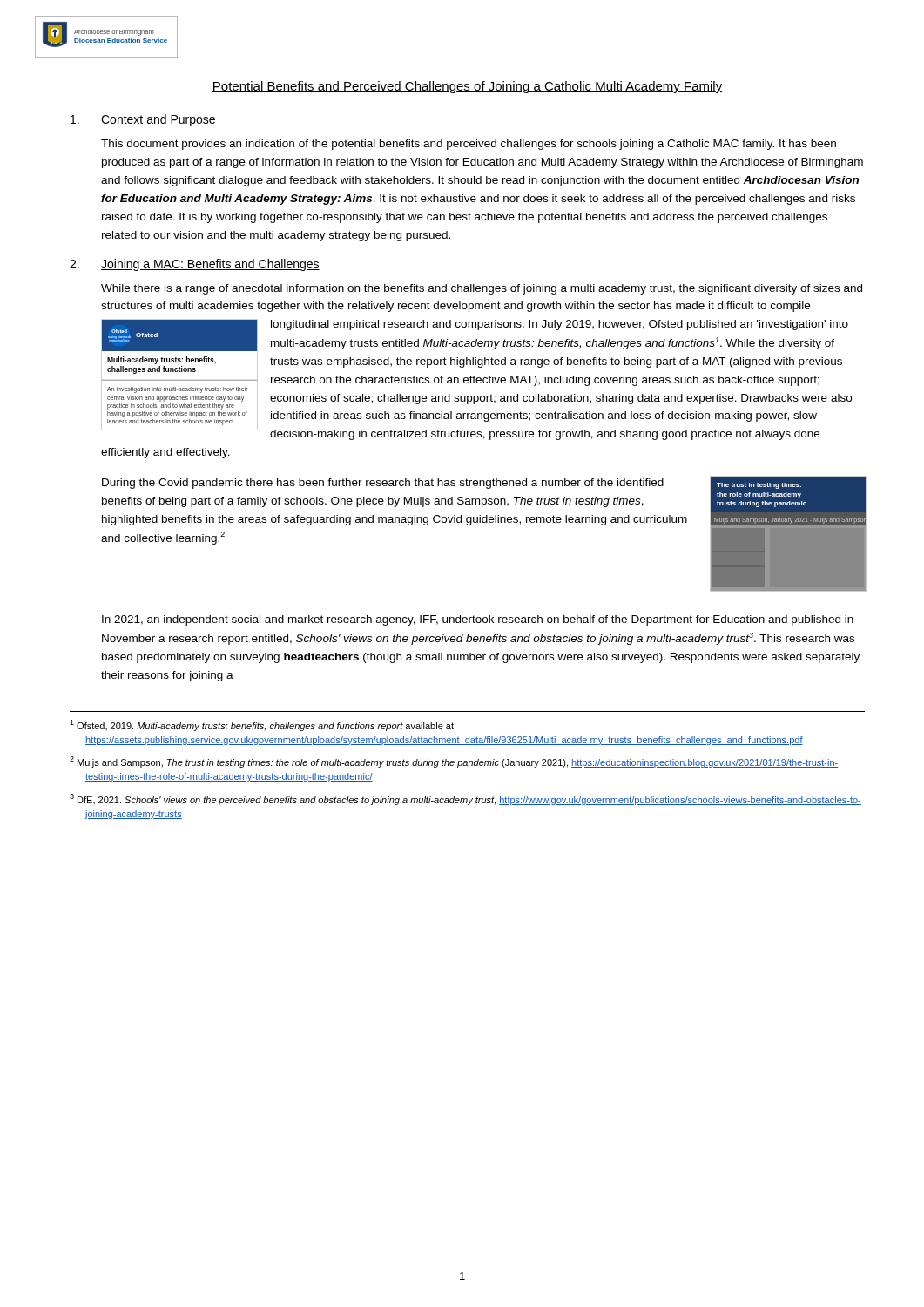Screen dimensions: 1307x924
Task: Find the logo
Action: tap(106, 37)
